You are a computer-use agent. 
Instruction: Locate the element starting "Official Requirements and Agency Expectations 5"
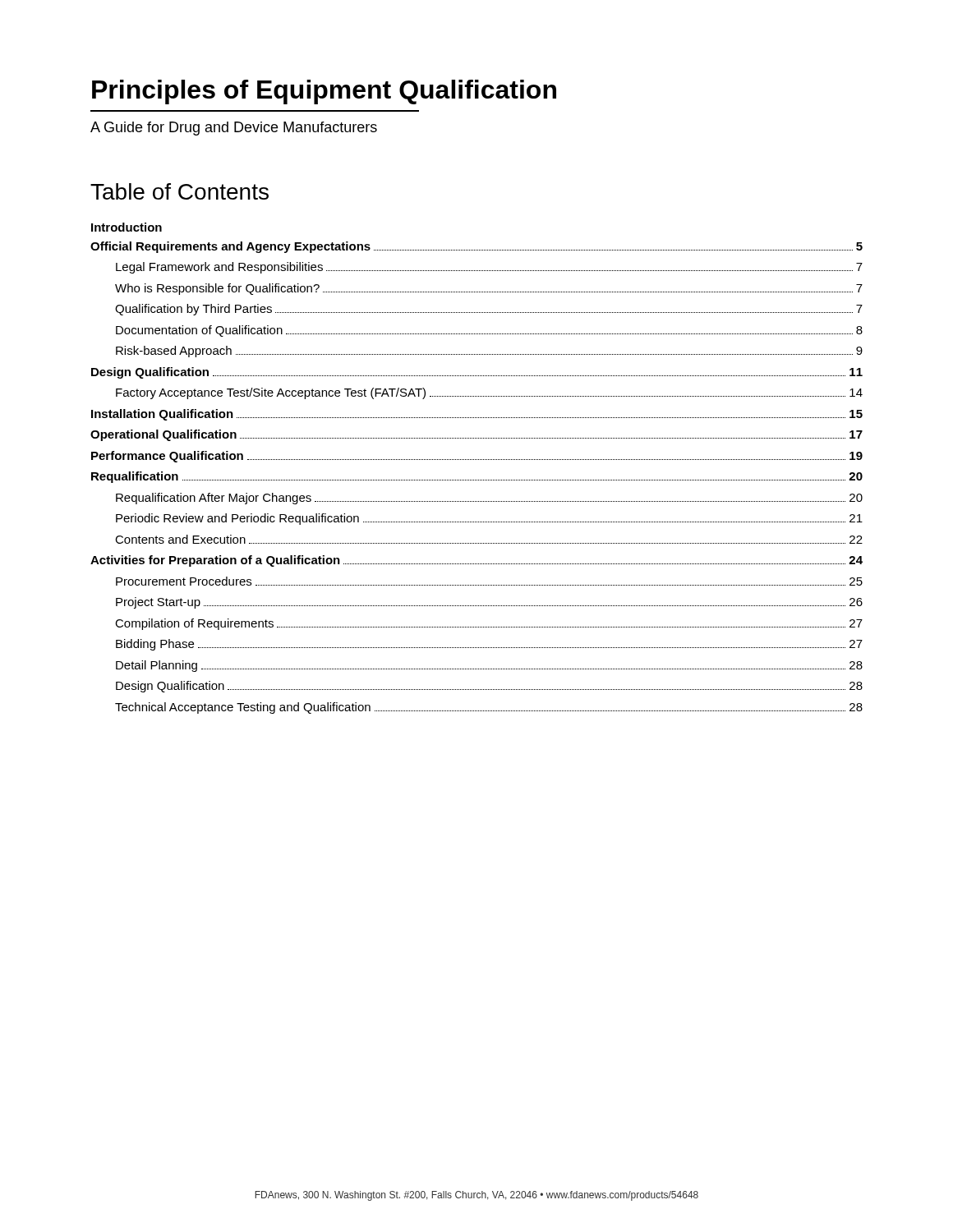coord(476,246)
